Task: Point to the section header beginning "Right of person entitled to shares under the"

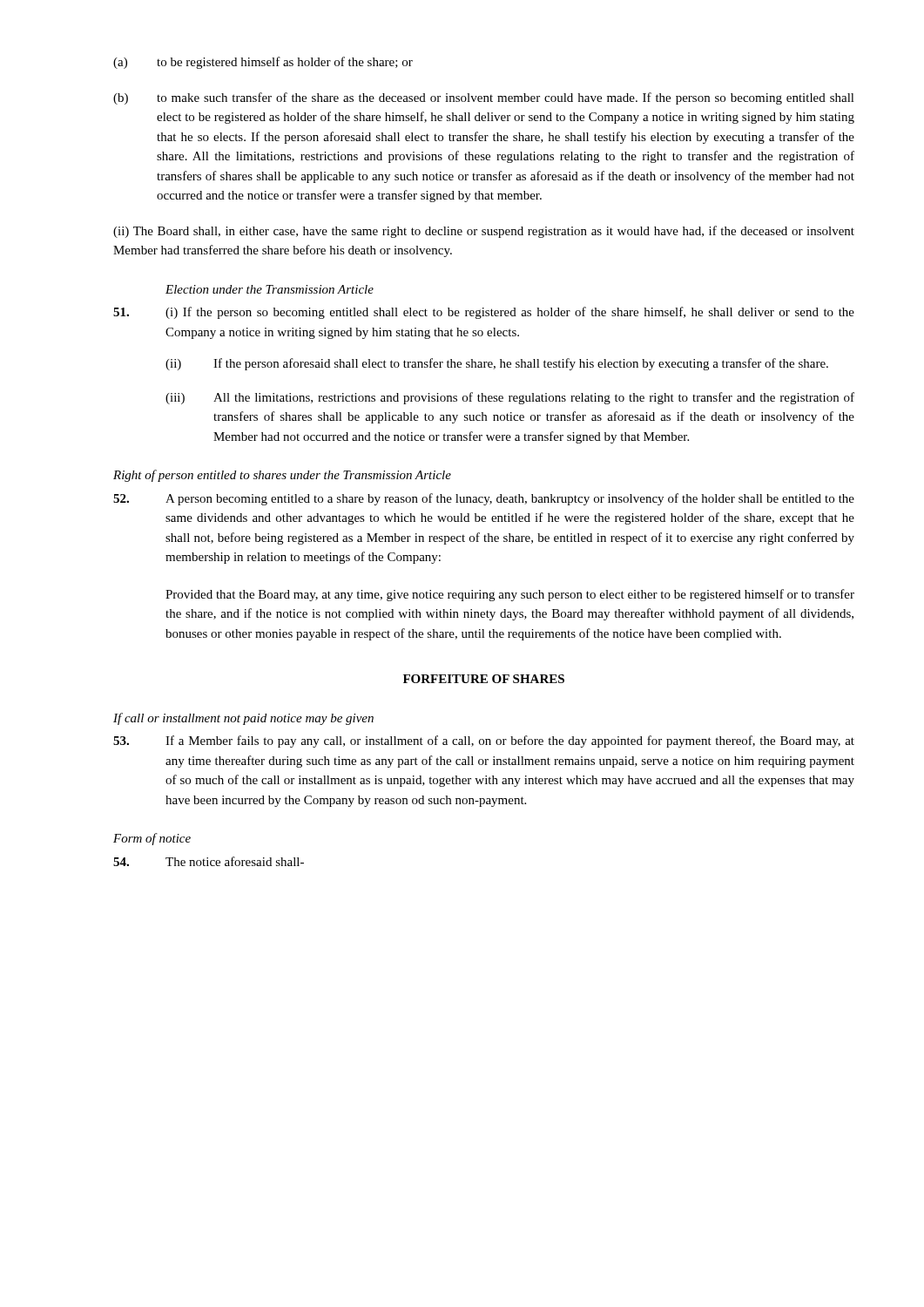Action: (282, 475)
